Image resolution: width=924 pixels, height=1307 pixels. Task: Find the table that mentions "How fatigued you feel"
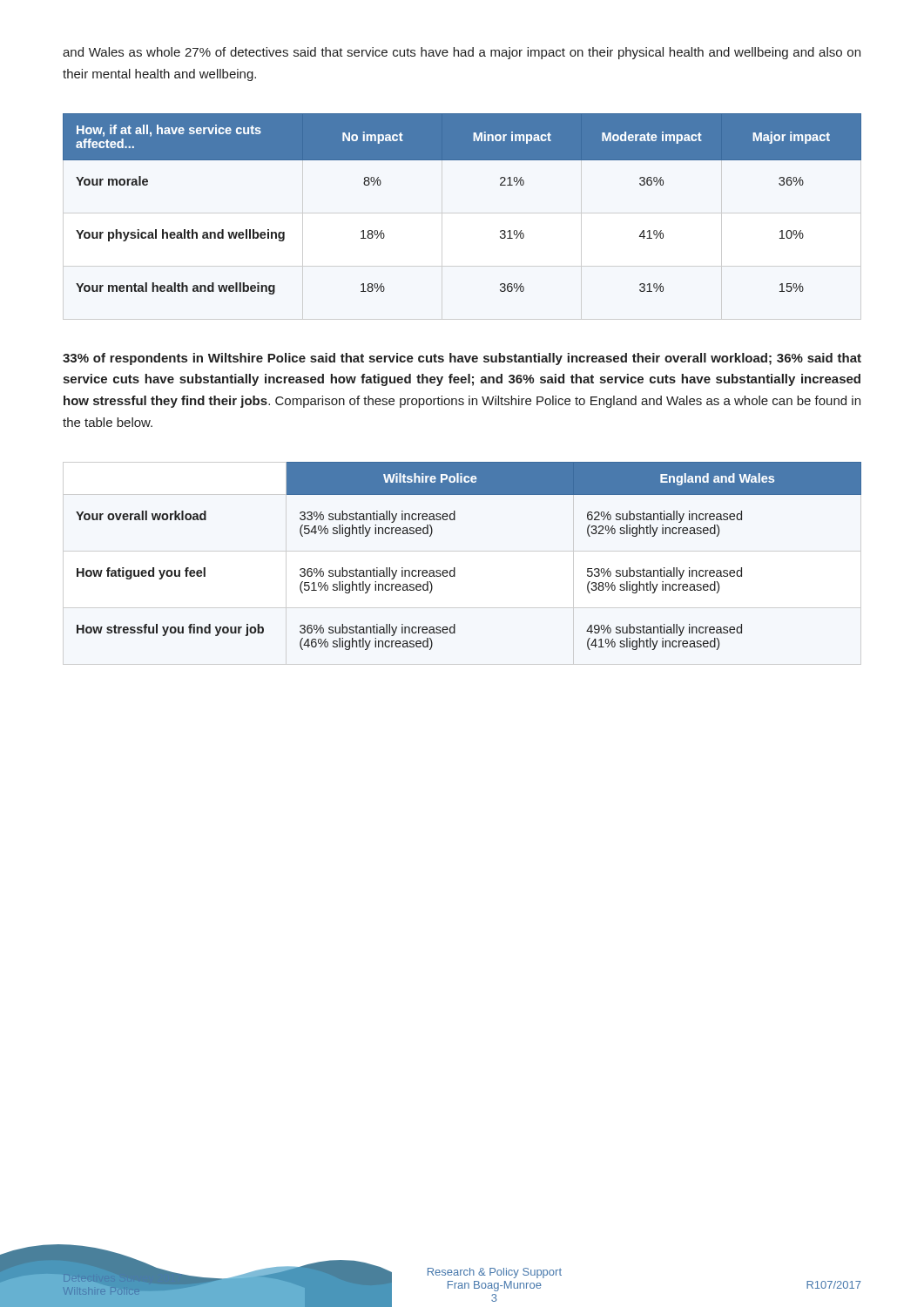pyautogui.click(x=462, y=563)
